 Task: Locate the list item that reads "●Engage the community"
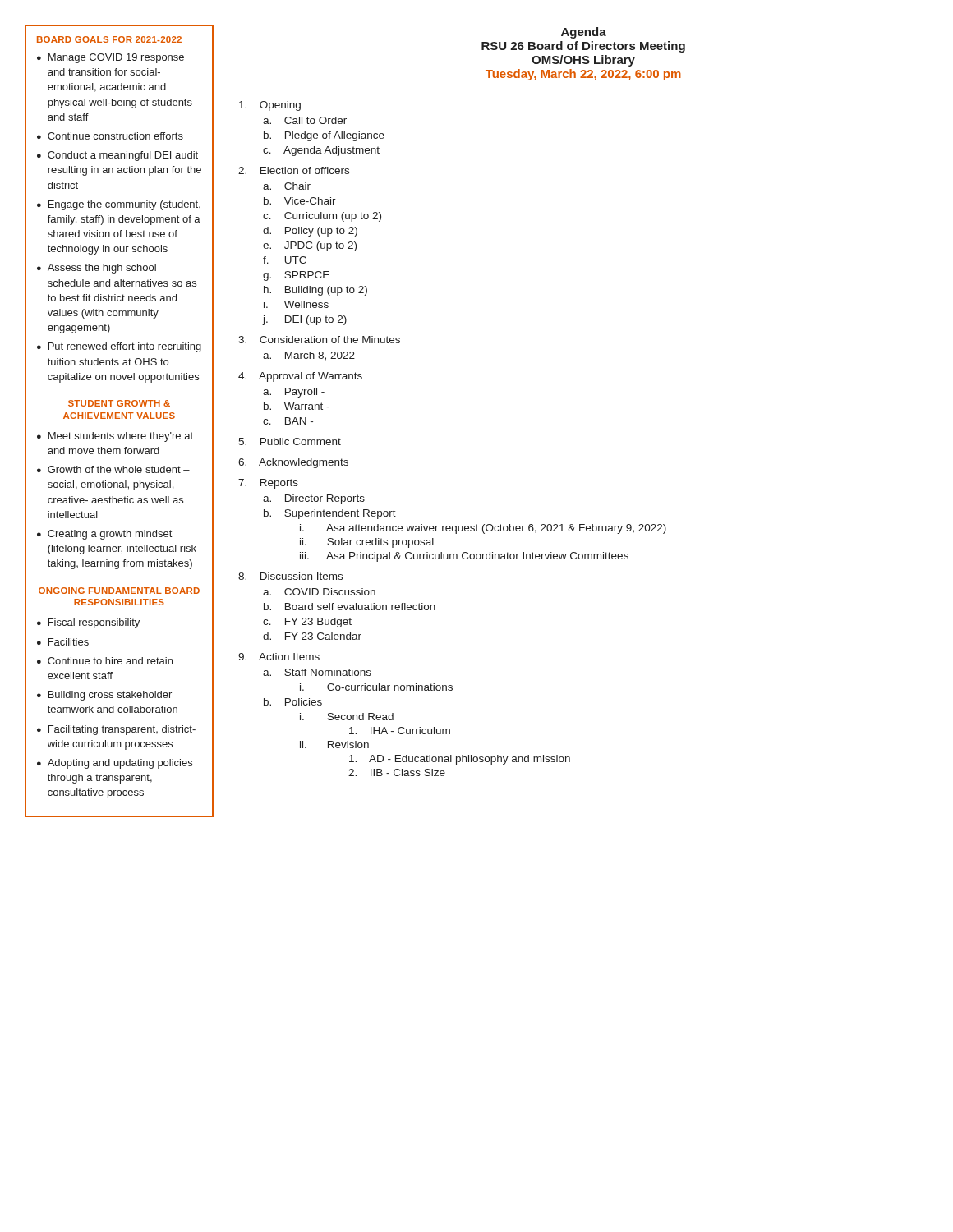point(119,227)
